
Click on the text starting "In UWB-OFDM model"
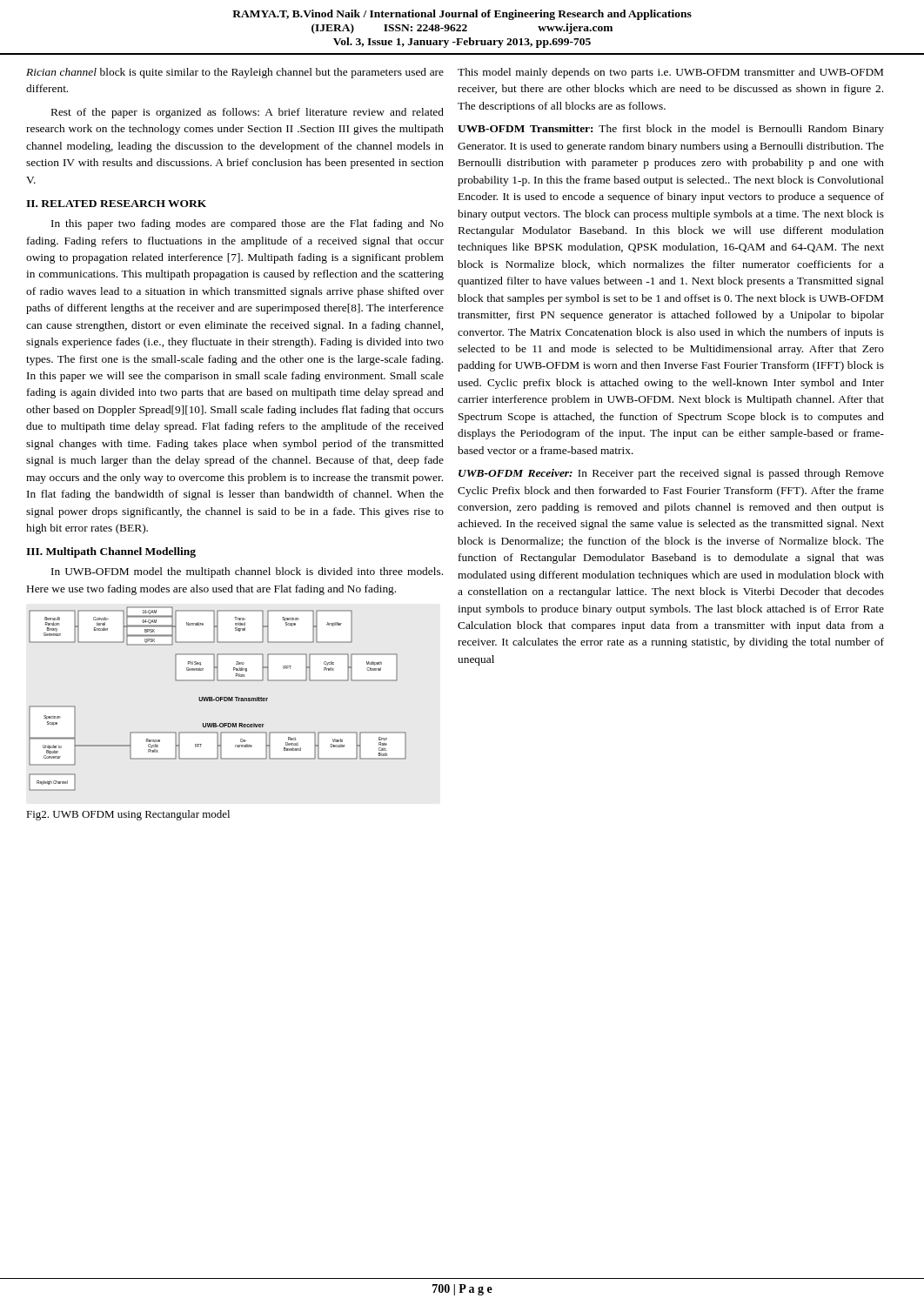coord(235,580)
